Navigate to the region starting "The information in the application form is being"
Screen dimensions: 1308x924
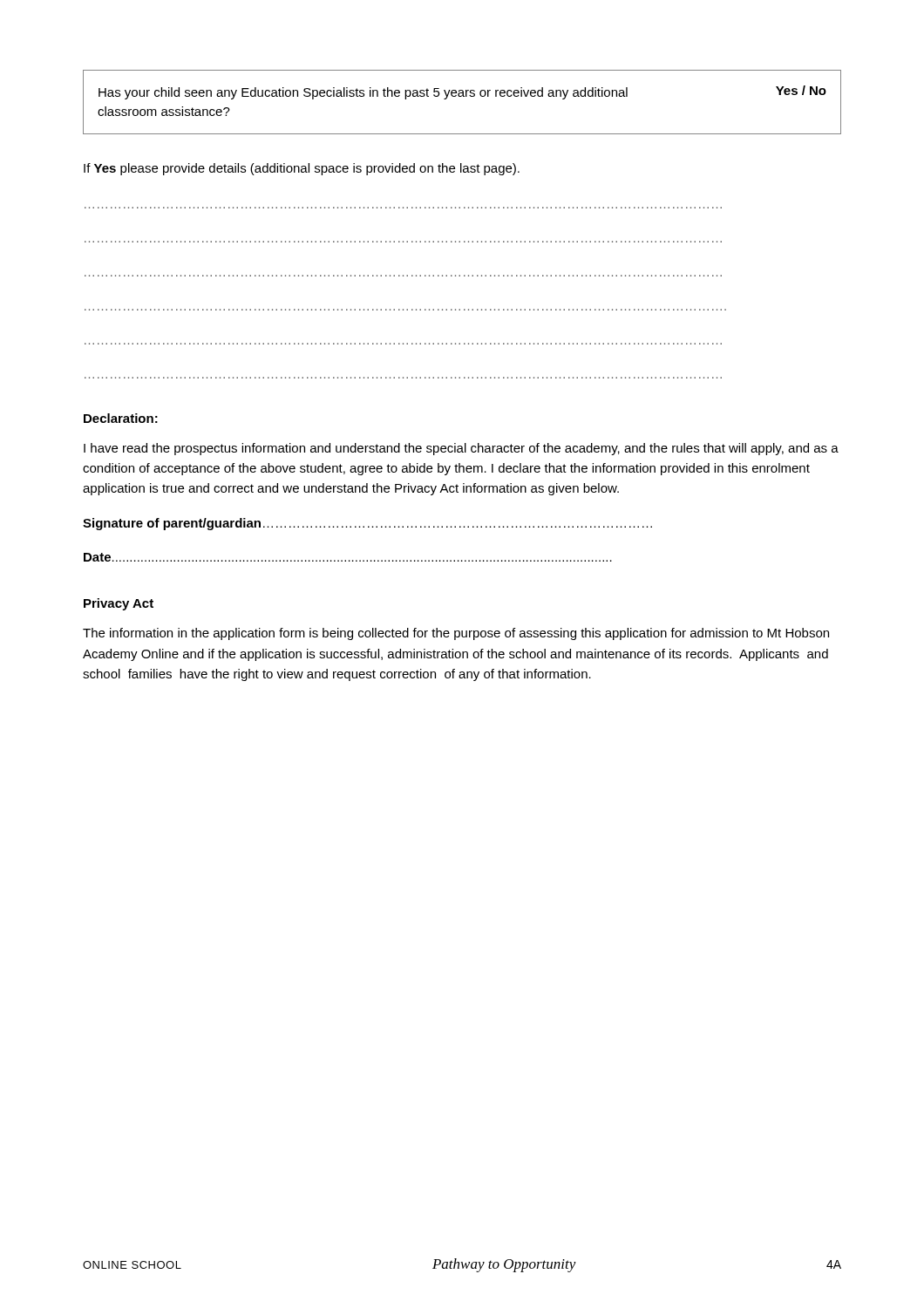click(456, 653)
